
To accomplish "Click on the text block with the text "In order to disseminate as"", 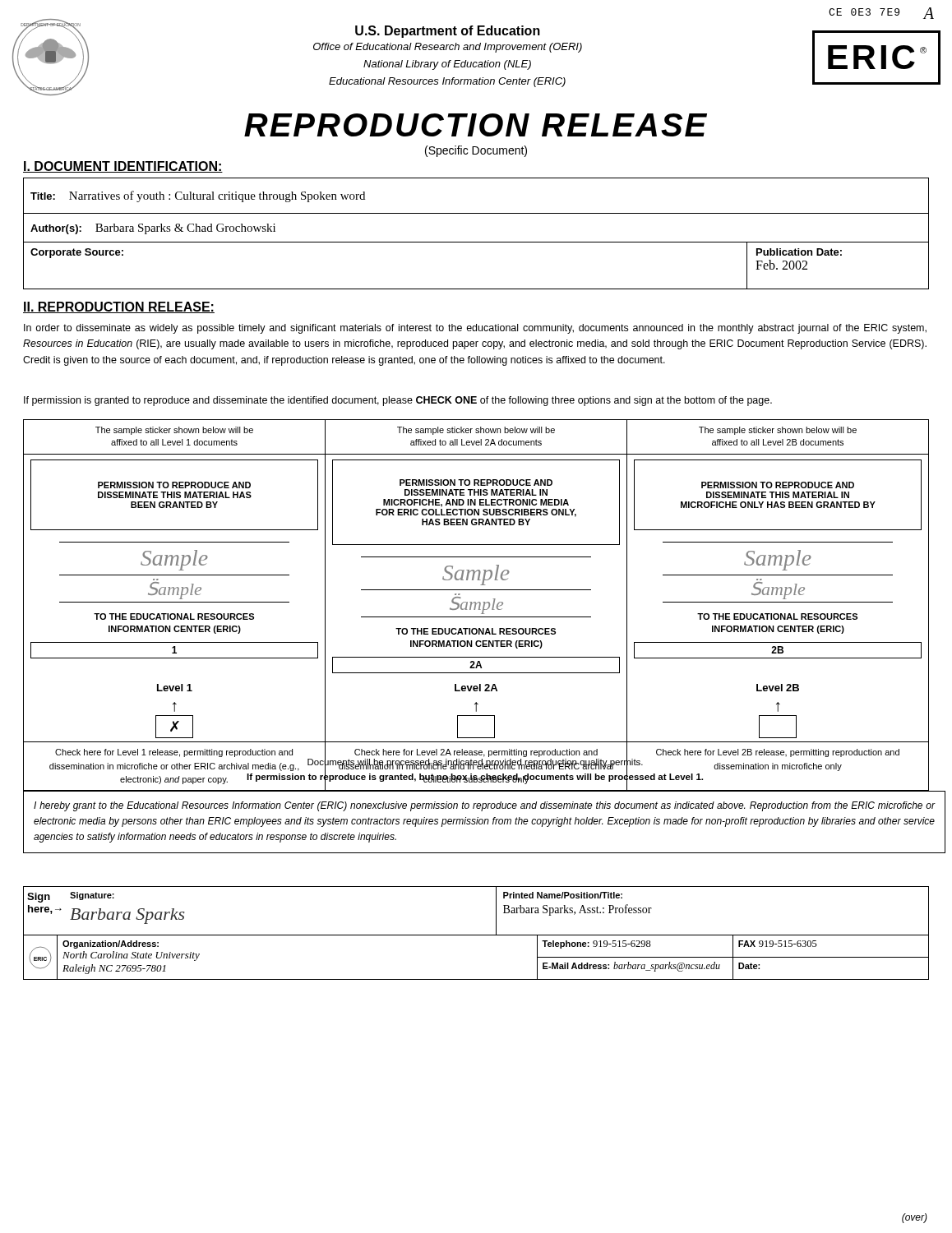I will pos(475,344).
